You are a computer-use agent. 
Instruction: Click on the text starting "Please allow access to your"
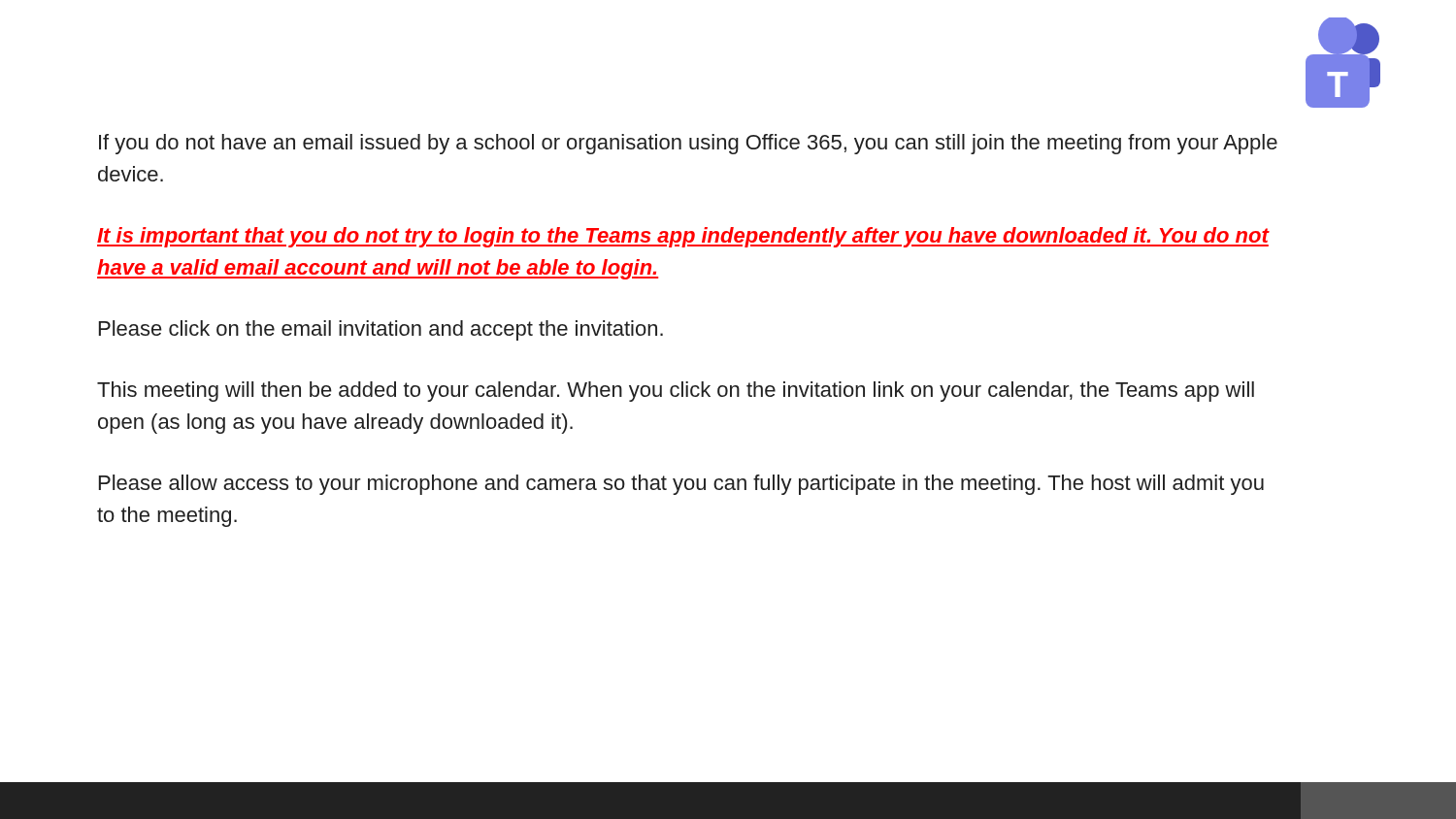point(681,499)
